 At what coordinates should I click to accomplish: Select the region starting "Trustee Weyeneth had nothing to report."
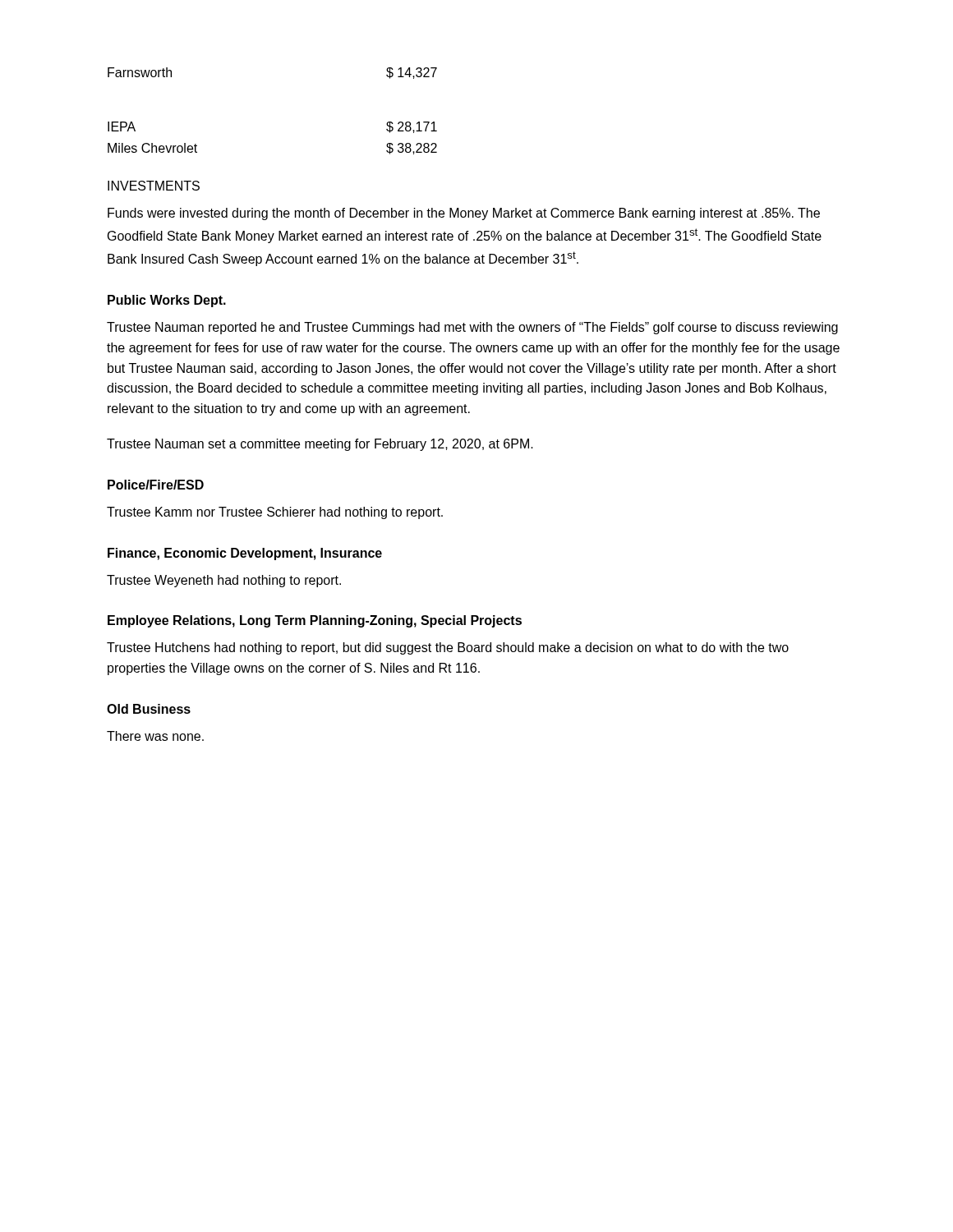pyautogui.click(x=224, y=580)
